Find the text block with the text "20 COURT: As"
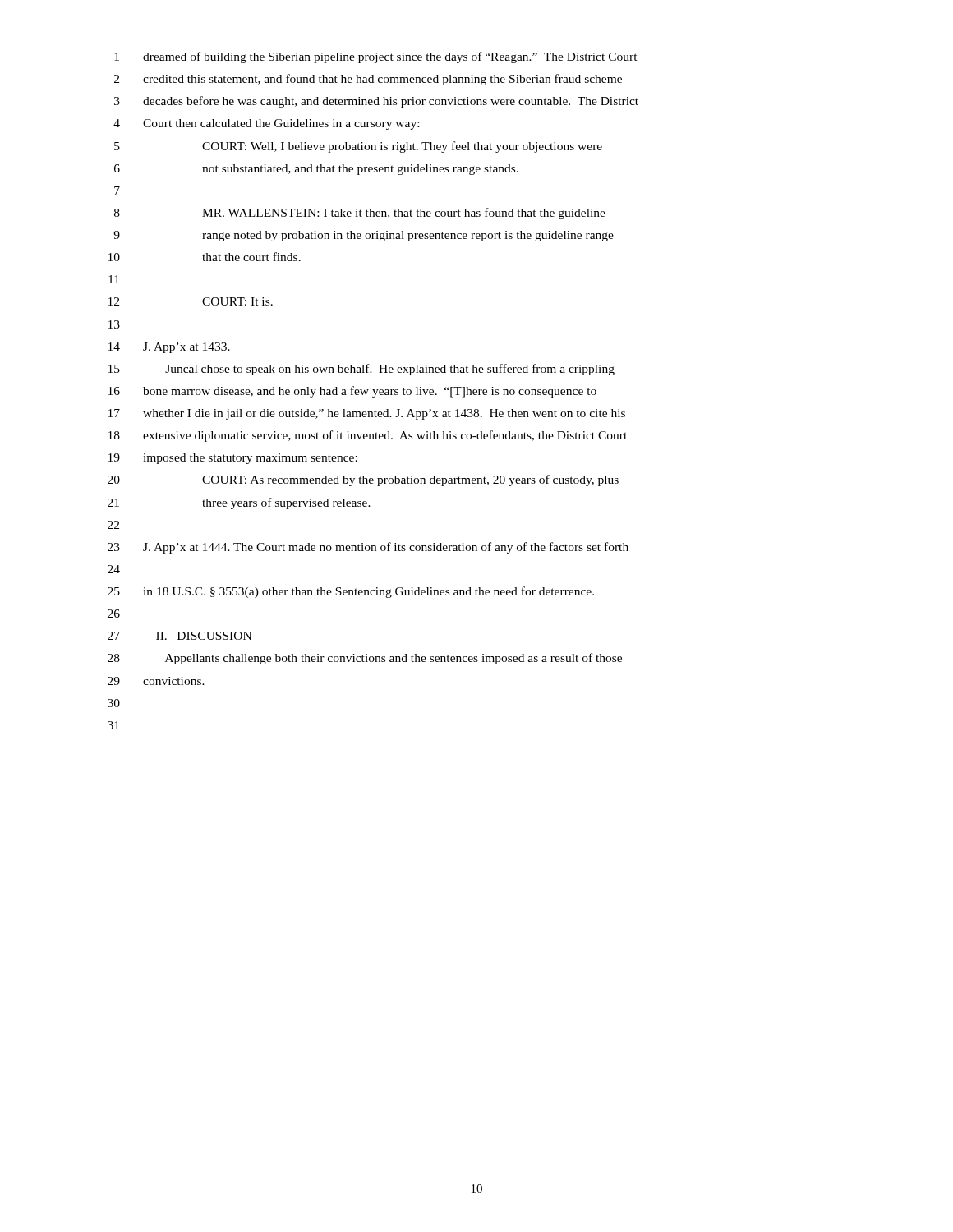Image resolution: width=953 pixels, height=1232 pixels. 489,491
